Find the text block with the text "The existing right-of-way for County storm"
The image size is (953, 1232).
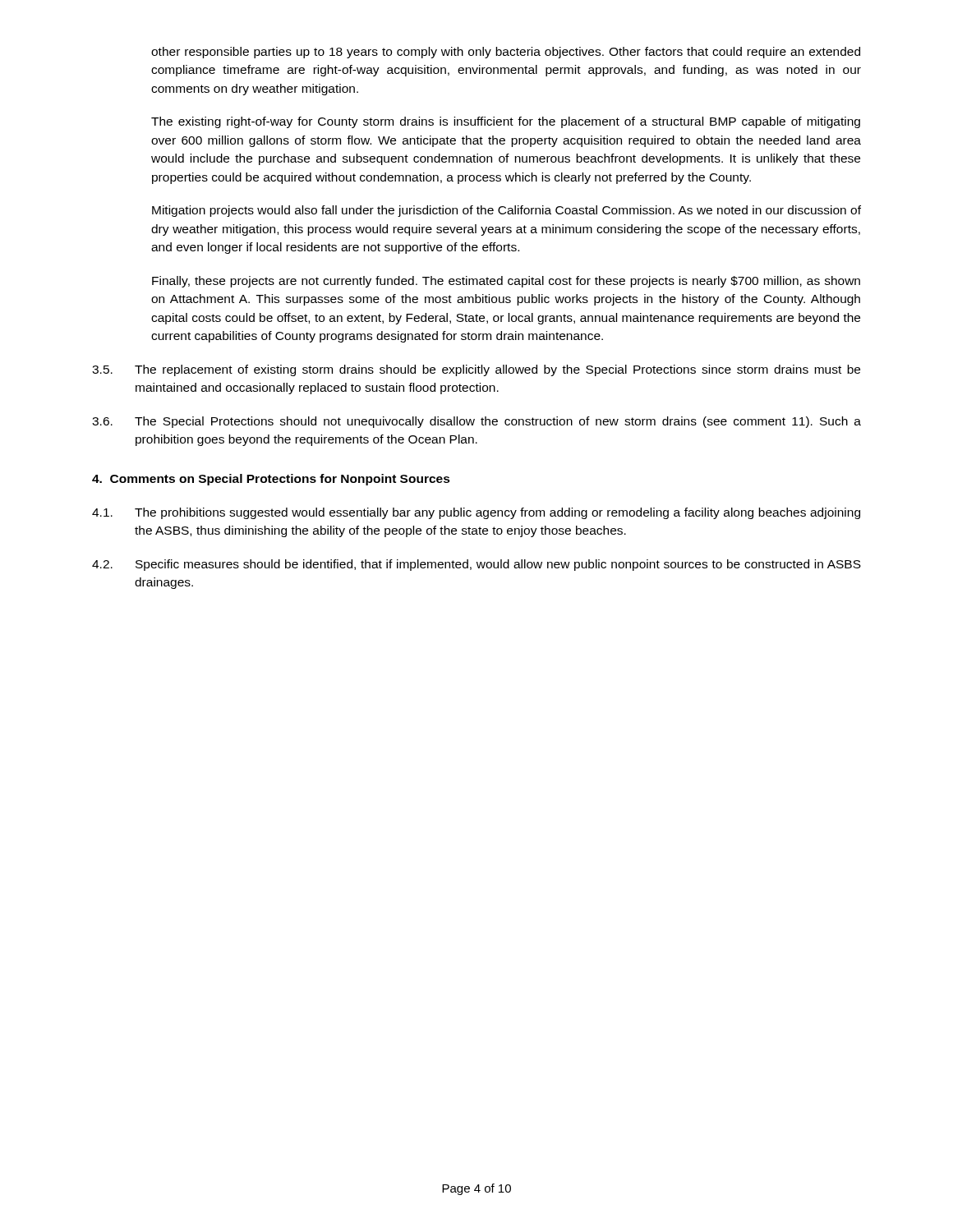point(506,149)
